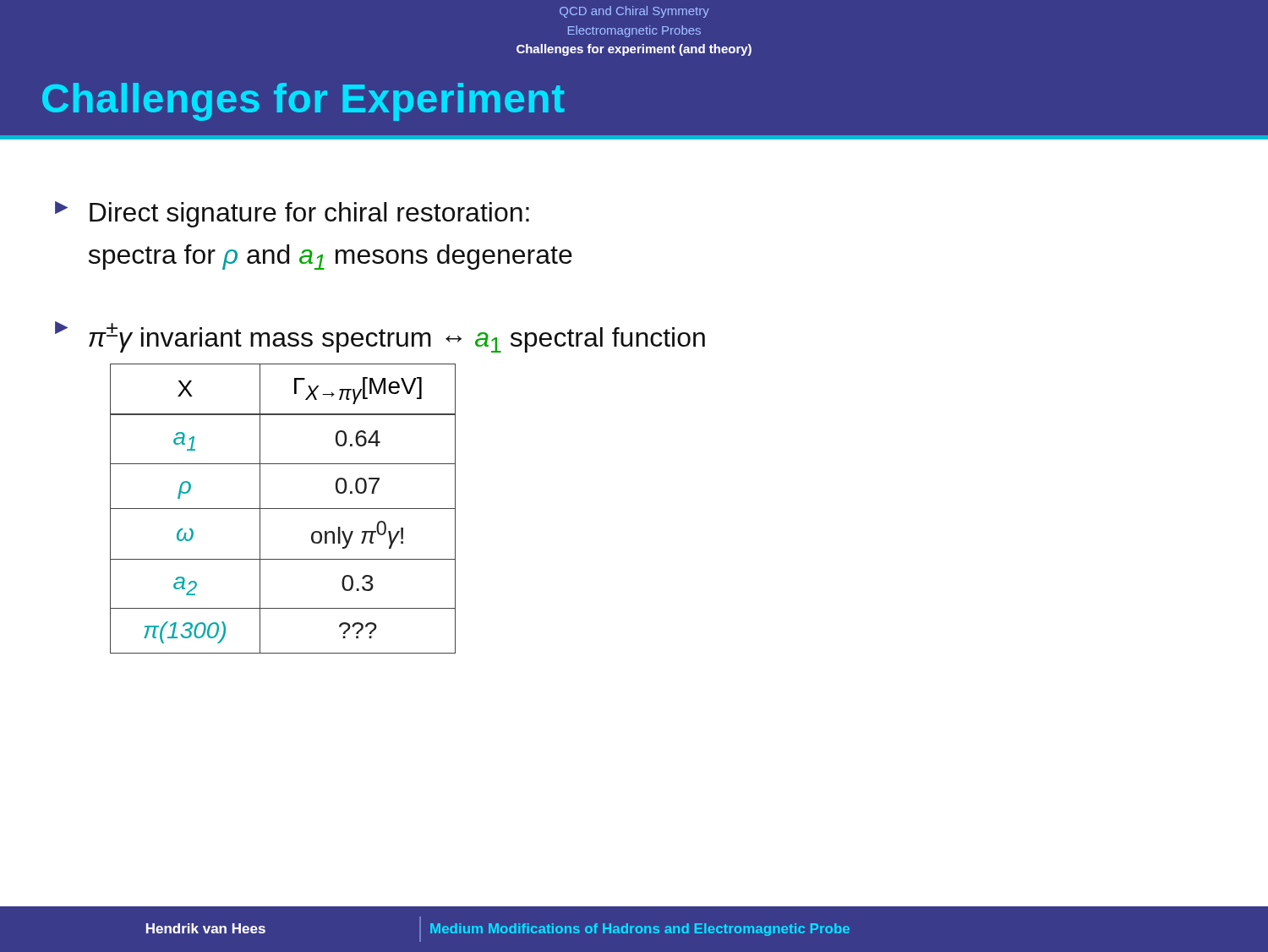1268x952 pixels.
Task: Locate the table with the text "a 1"
Action: click(283, 509)
